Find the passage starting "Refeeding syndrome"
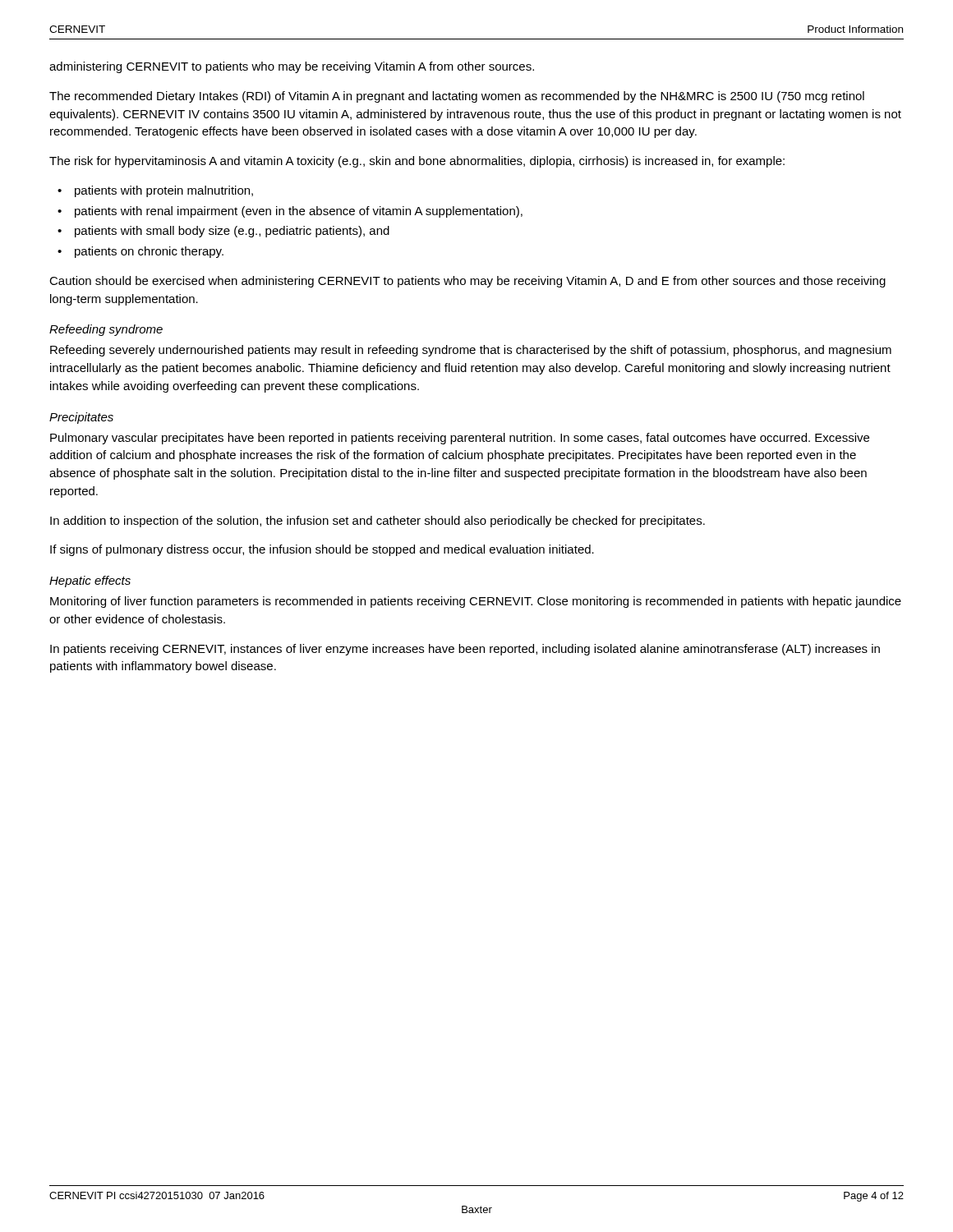The width and height of the screenshot is (953, 1232). pyautogui.click(x=106, y=329)
